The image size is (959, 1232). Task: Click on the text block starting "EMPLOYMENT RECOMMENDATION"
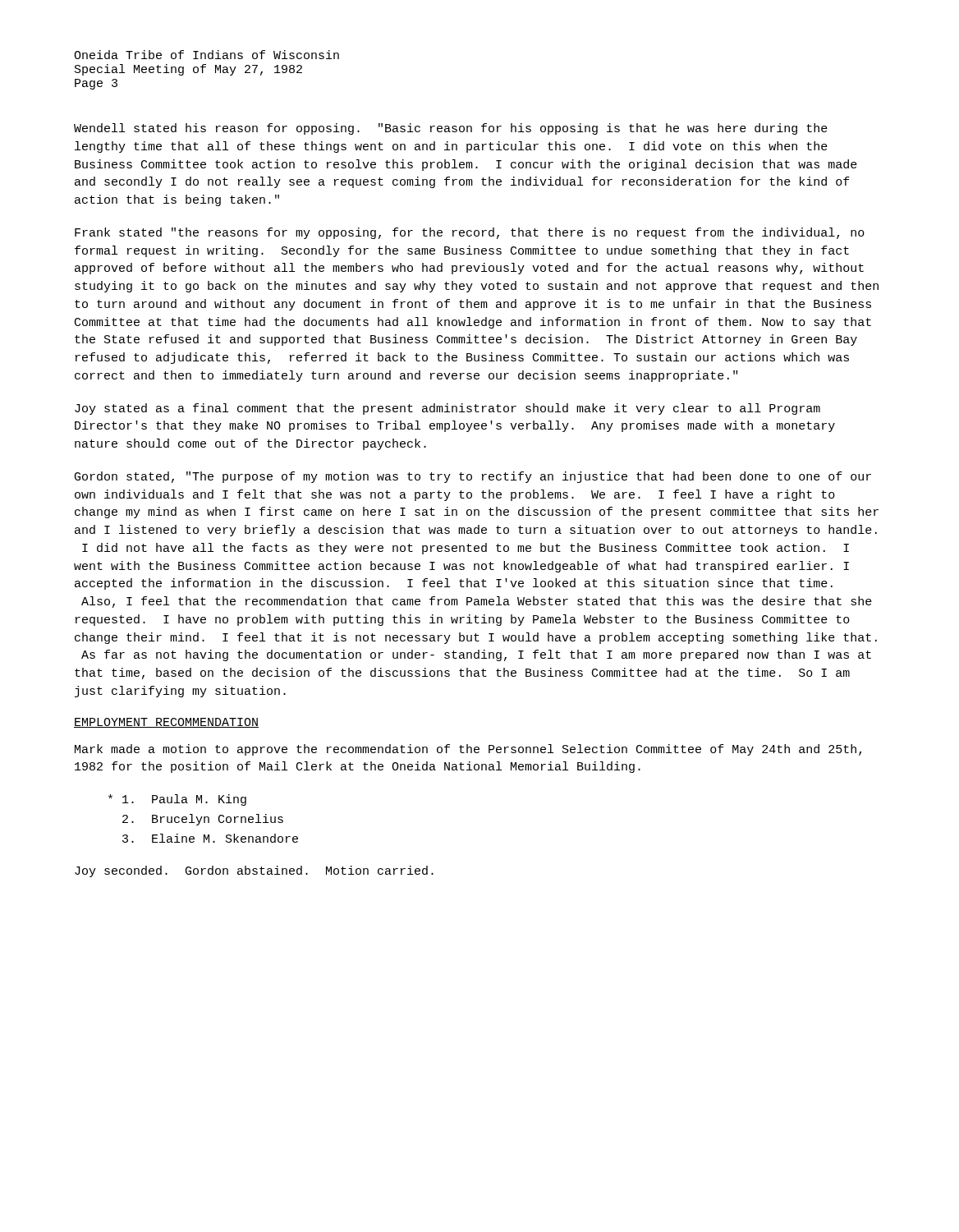coord(166,723)
